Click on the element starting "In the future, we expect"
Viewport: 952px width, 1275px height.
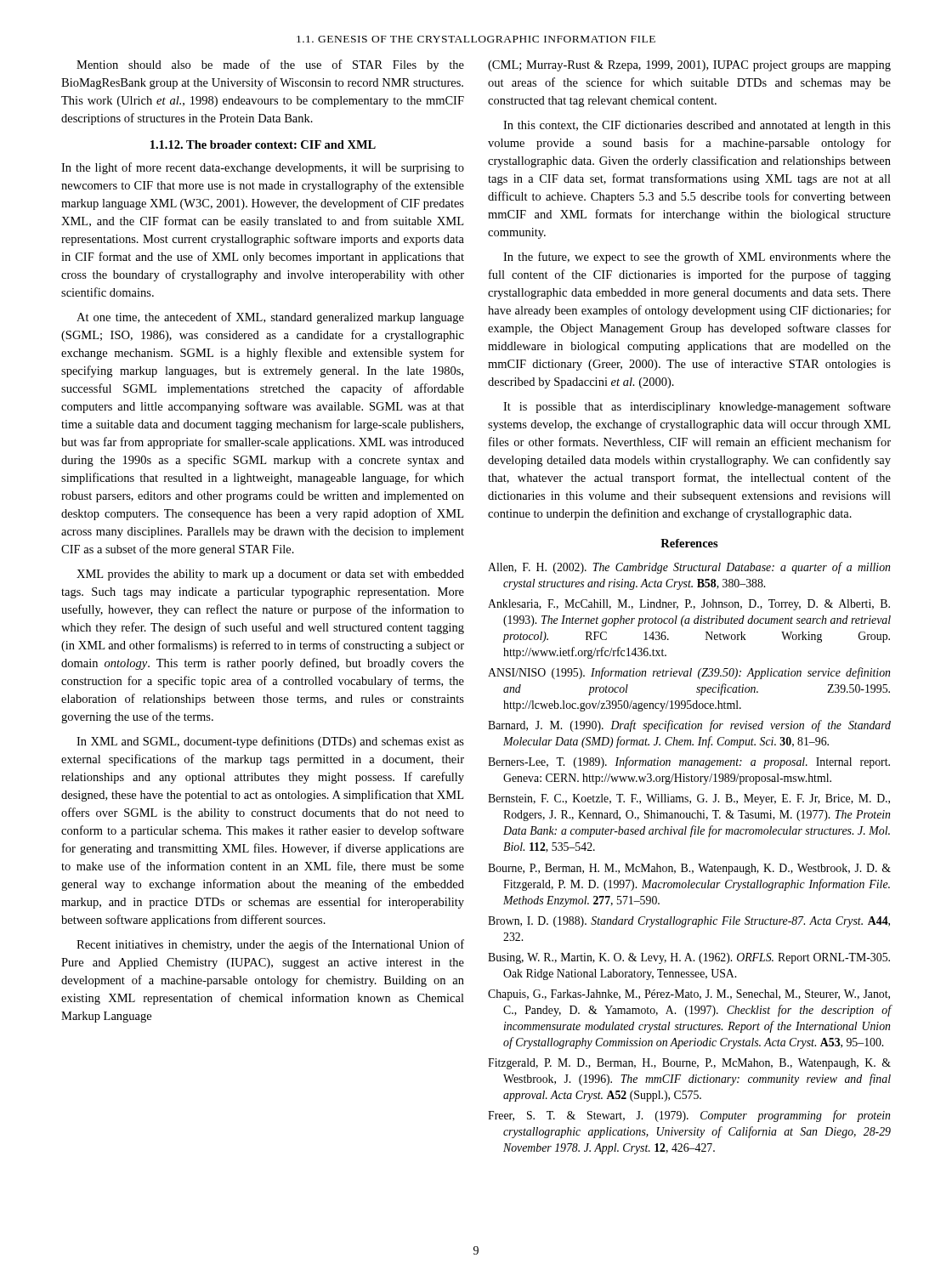(689, 319)
